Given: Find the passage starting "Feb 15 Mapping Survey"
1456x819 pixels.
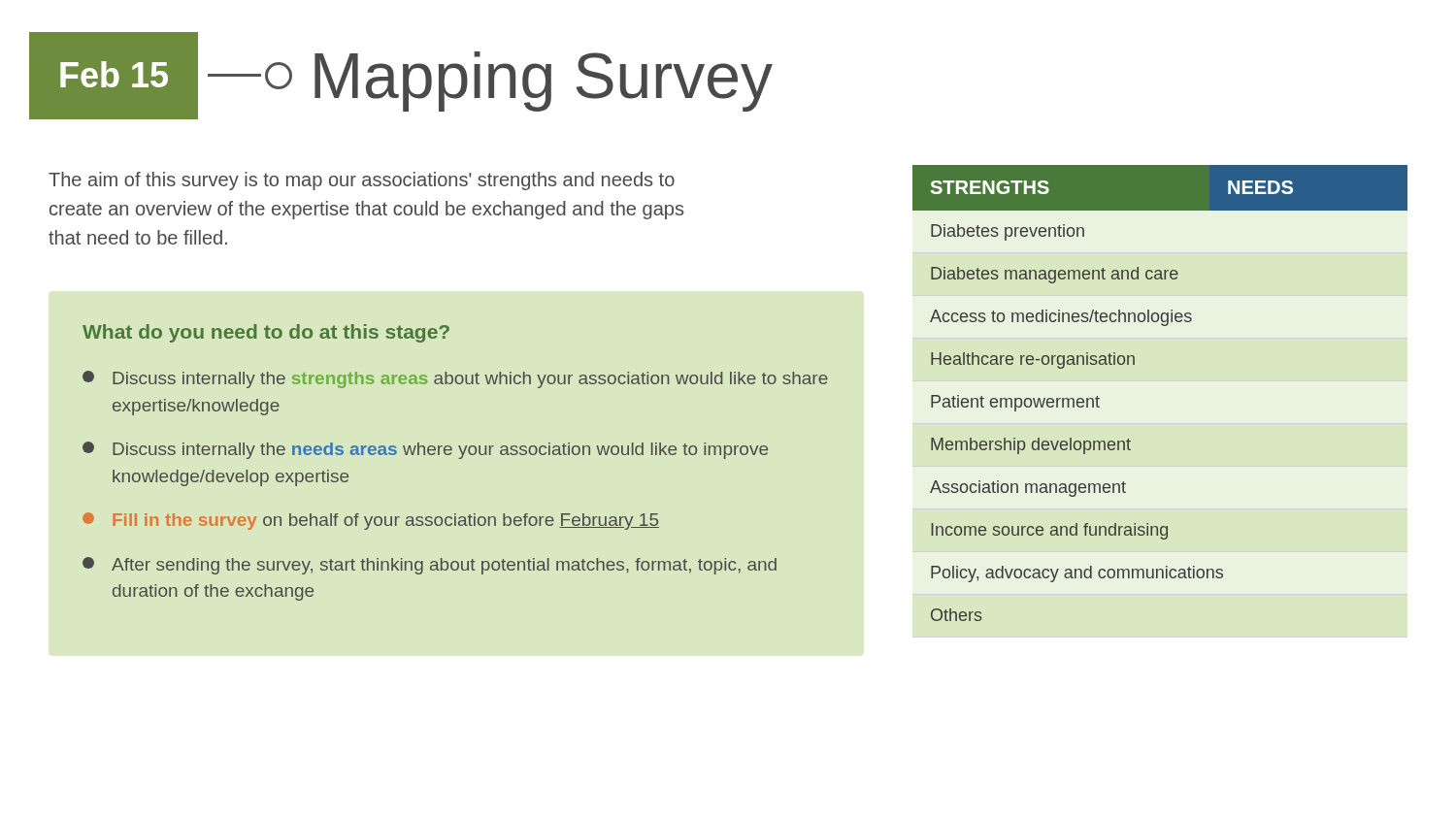Looking at the screenshot, I should (x=401, y=75).
